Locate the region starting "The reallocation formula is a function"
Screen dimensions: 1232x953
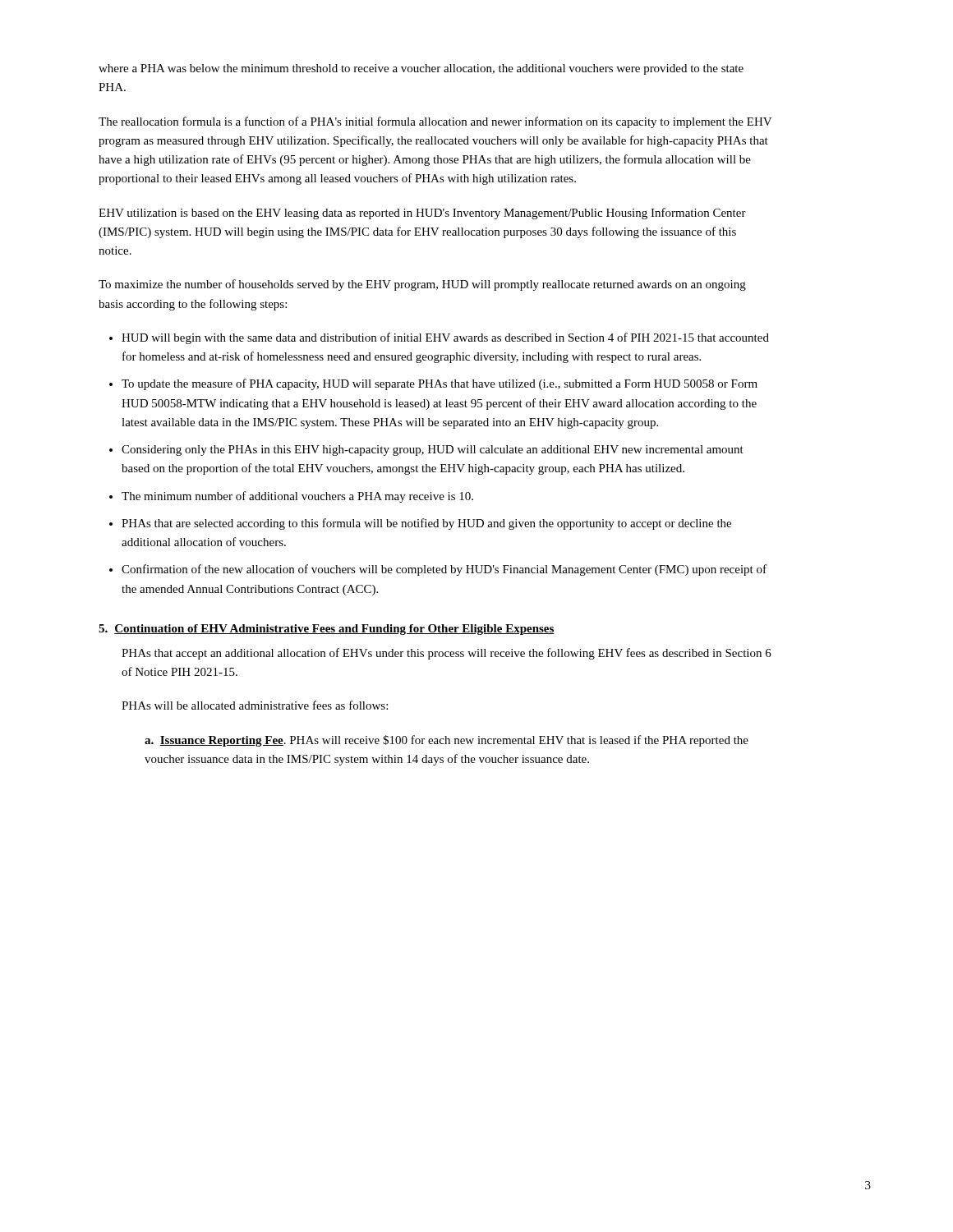tap(435, 150)
